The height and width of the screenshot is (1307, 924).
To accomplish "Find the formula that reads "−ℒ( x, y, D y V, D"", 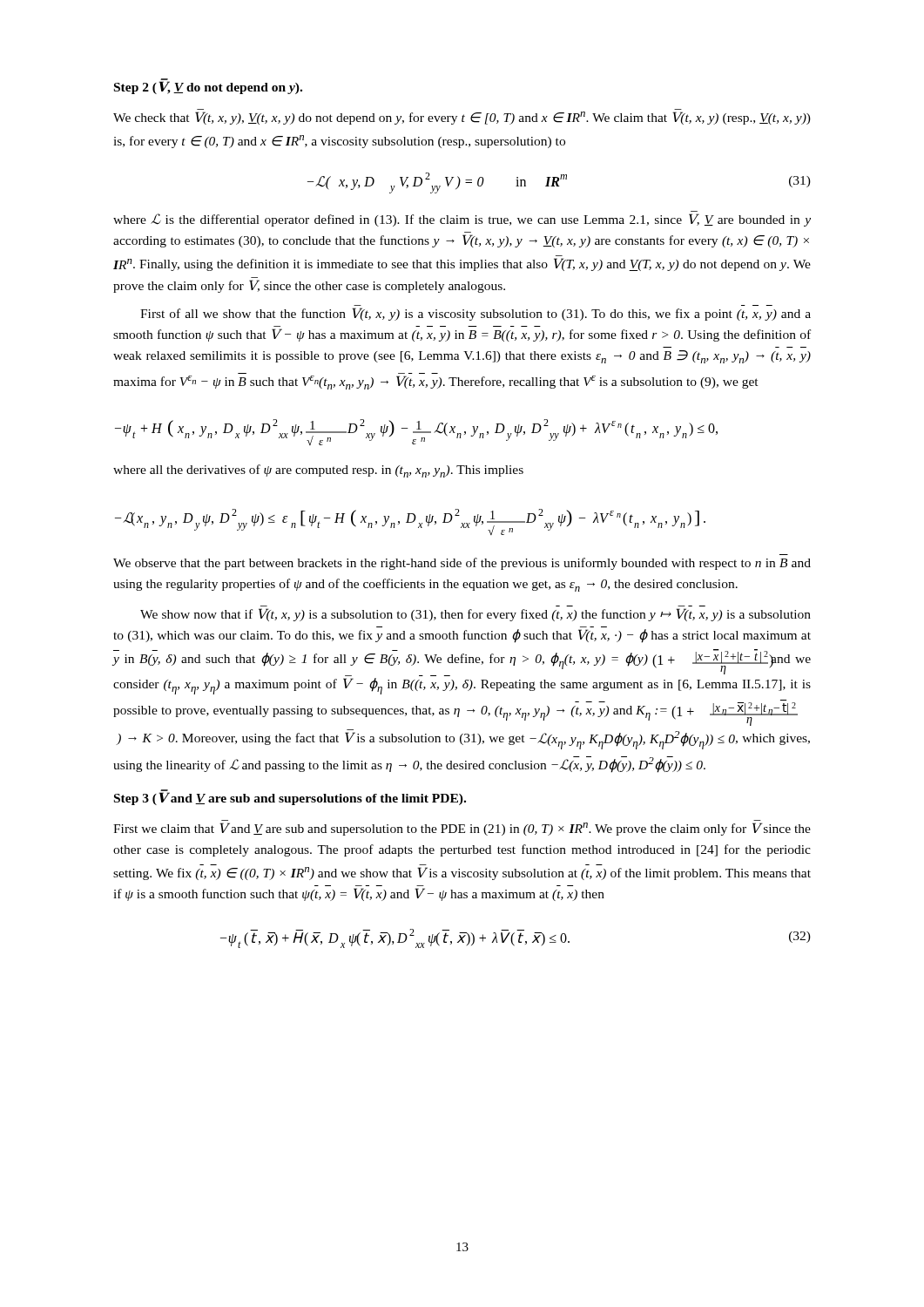I will pos(462,181).
